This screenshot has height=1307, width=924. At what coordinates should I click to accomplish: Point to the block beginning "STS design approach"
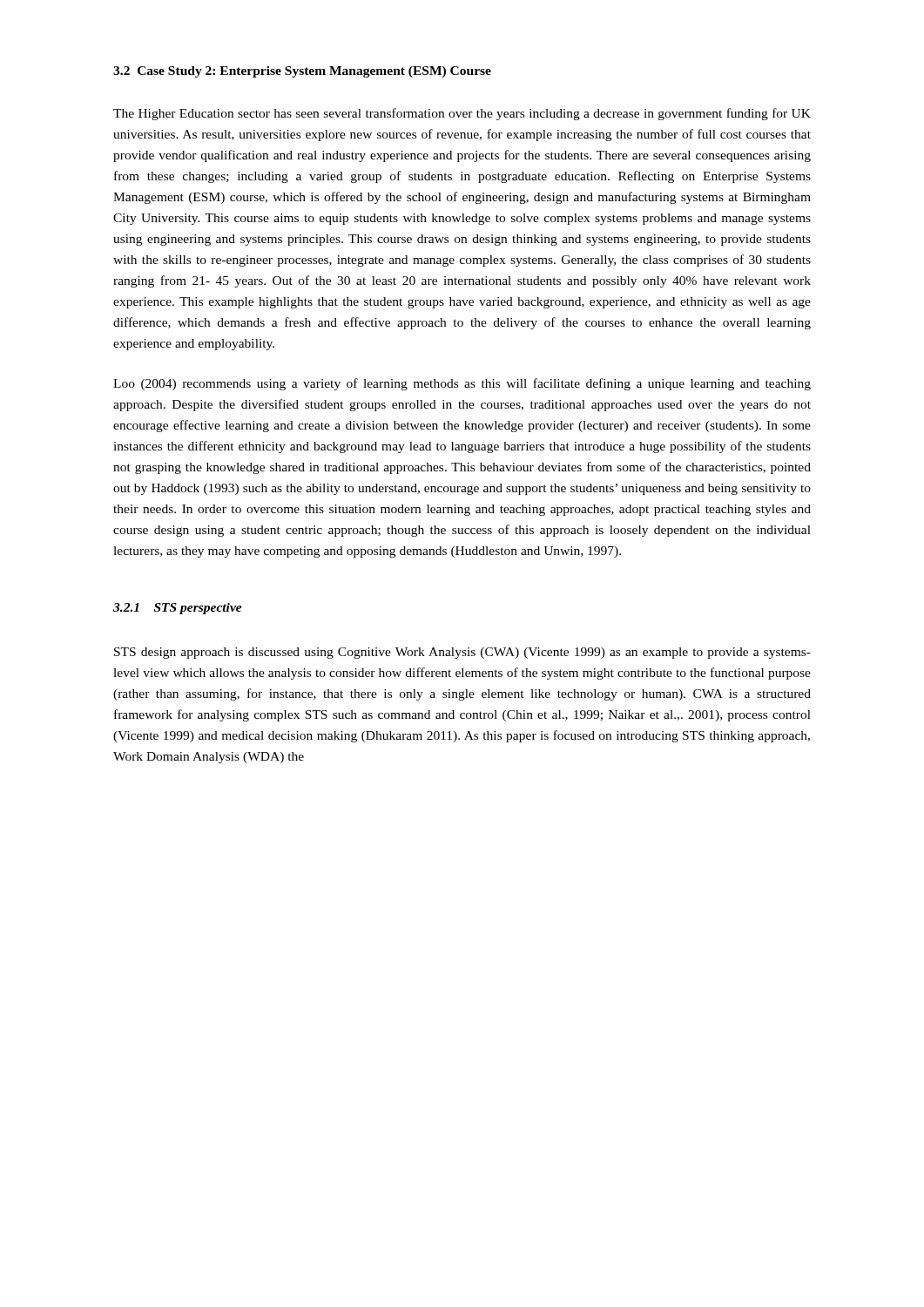pos(462,704)
